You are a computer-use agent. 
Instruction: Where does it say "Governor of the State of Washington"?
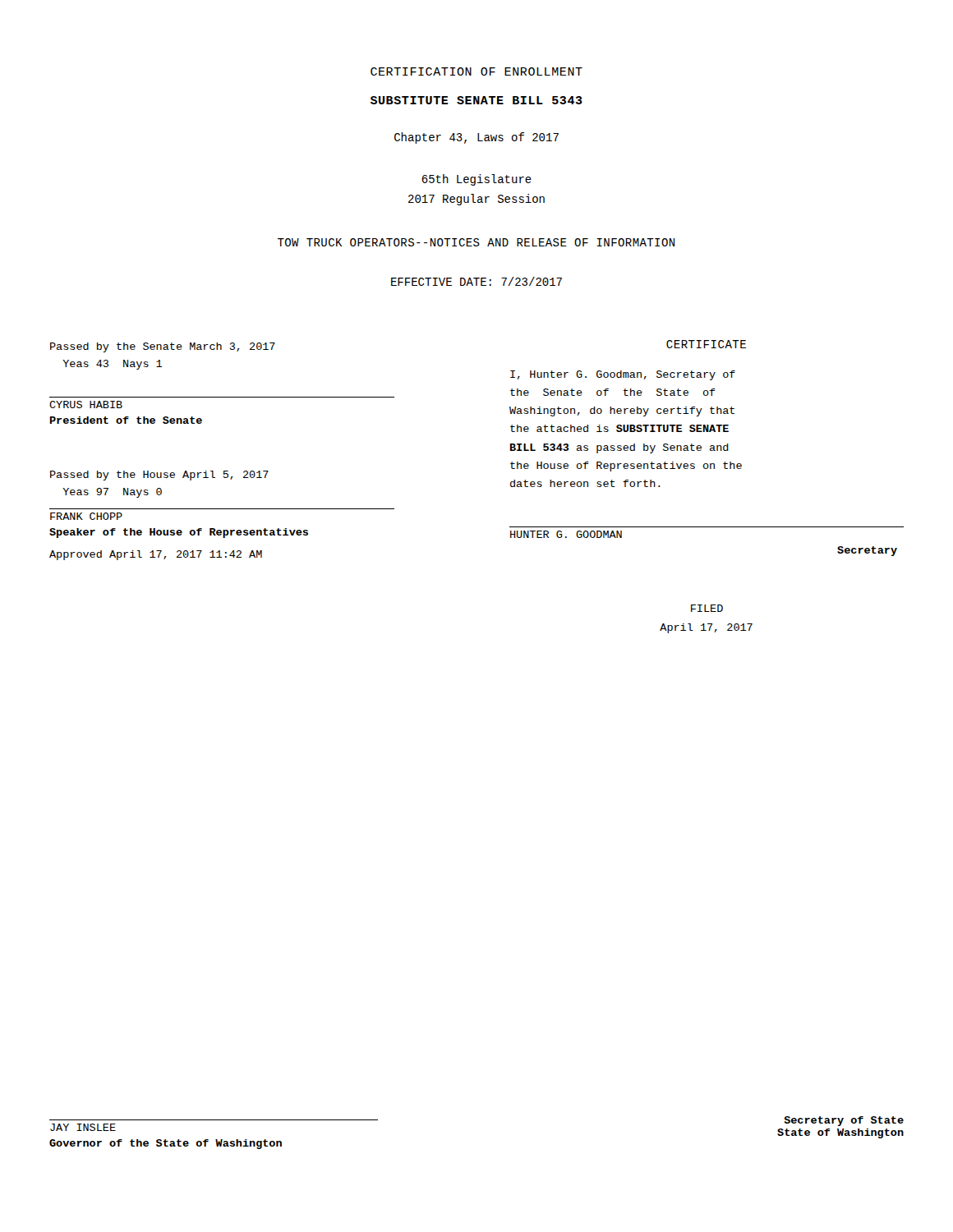tap(166, 1144)
